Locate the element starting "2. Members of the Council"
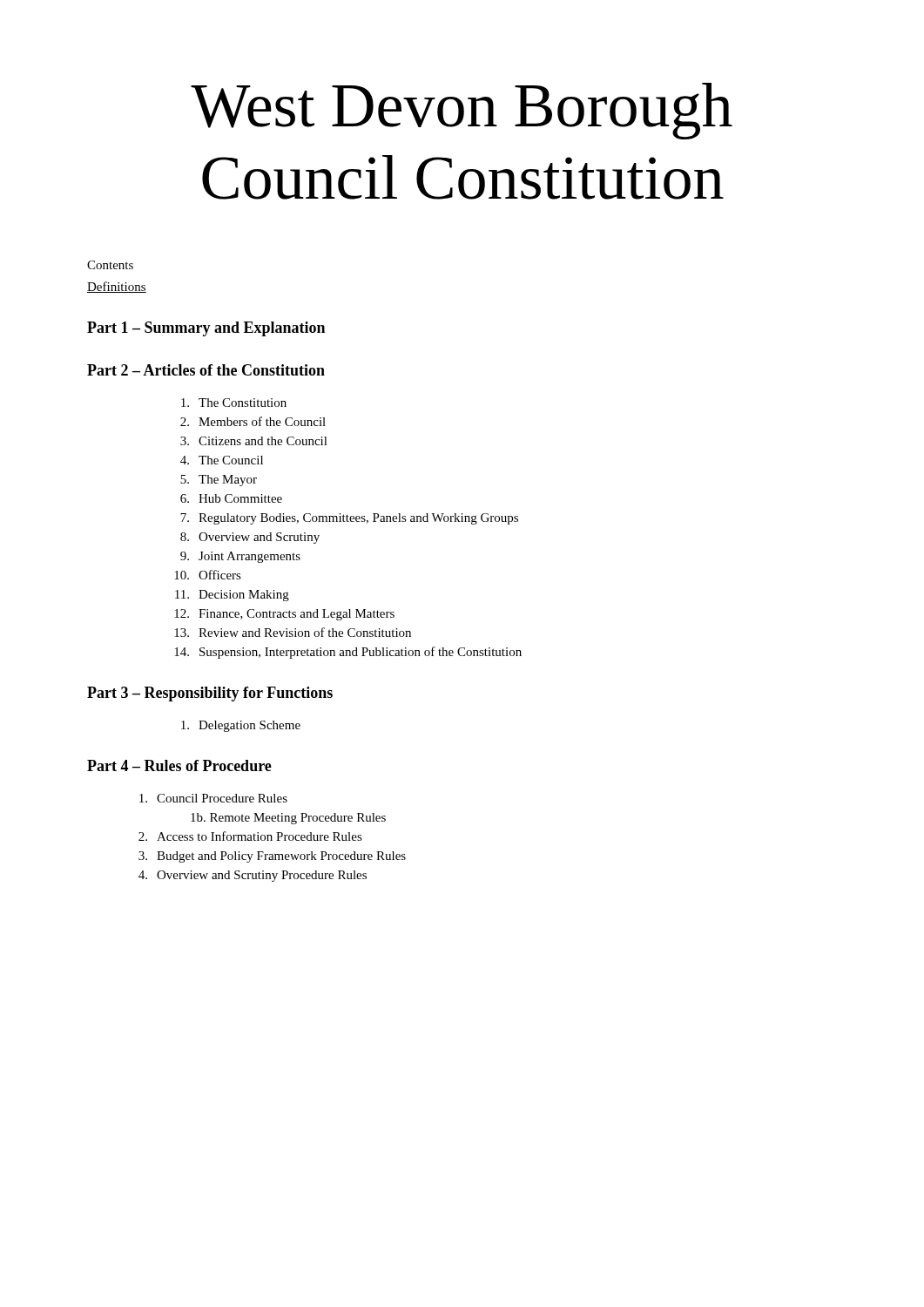This screenshot has width=924, height=1307. 253,421
